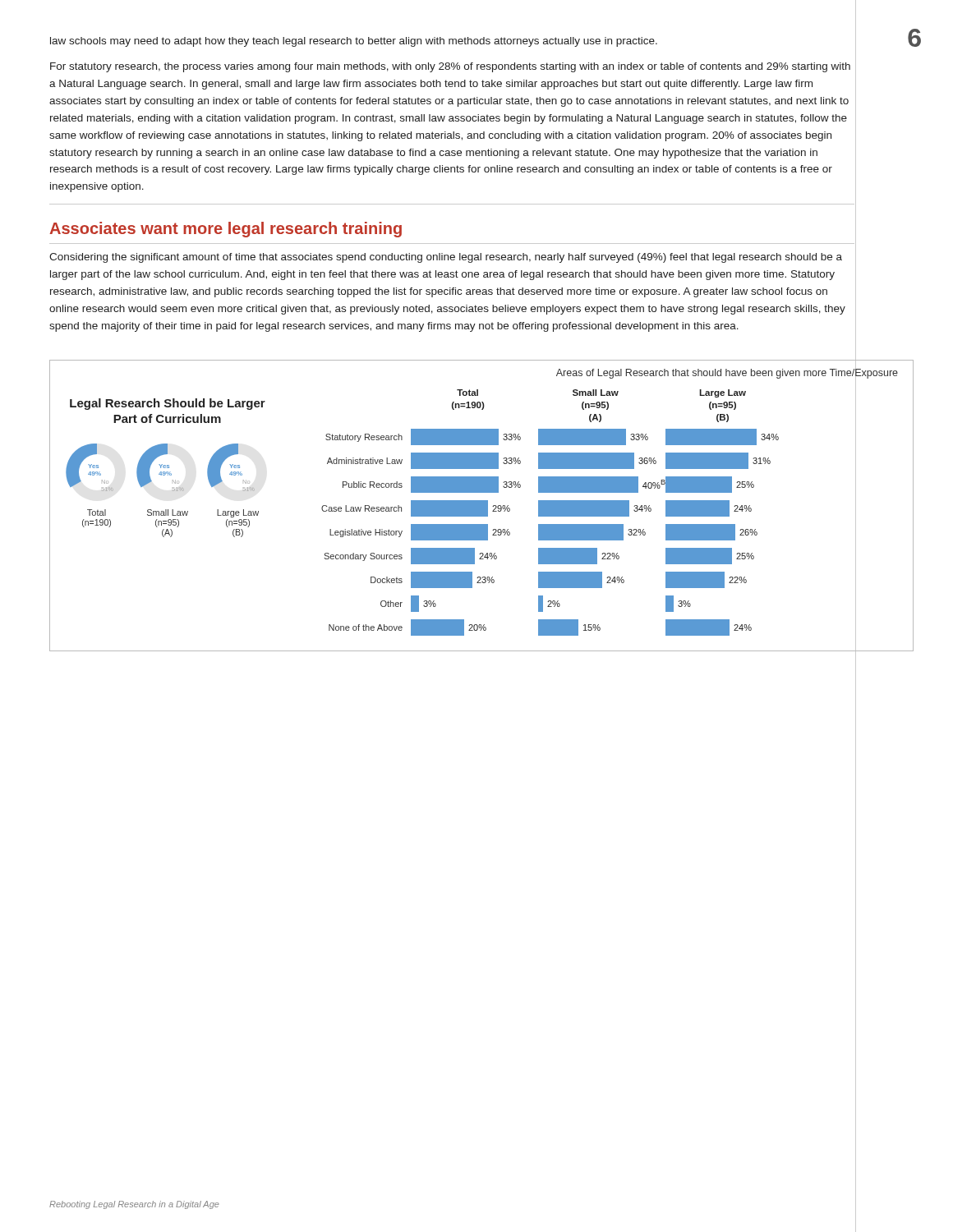Point to the region starting "Considering the significant amount of time that"
Screen dimensions: 1232x953
point(447,291)
